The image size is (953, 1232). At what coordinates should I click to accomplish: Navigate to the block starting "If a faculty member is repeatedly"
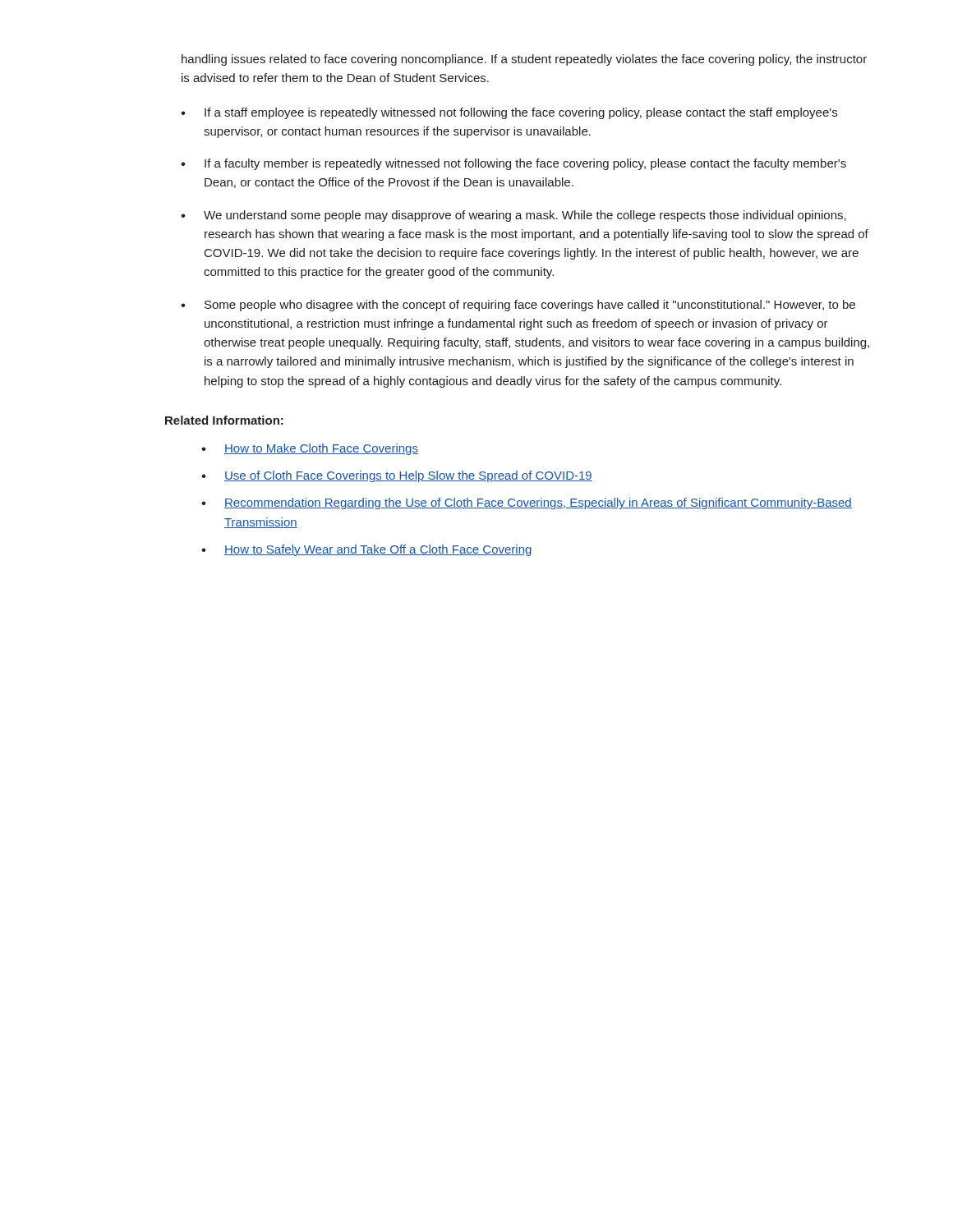coord(525,173)
